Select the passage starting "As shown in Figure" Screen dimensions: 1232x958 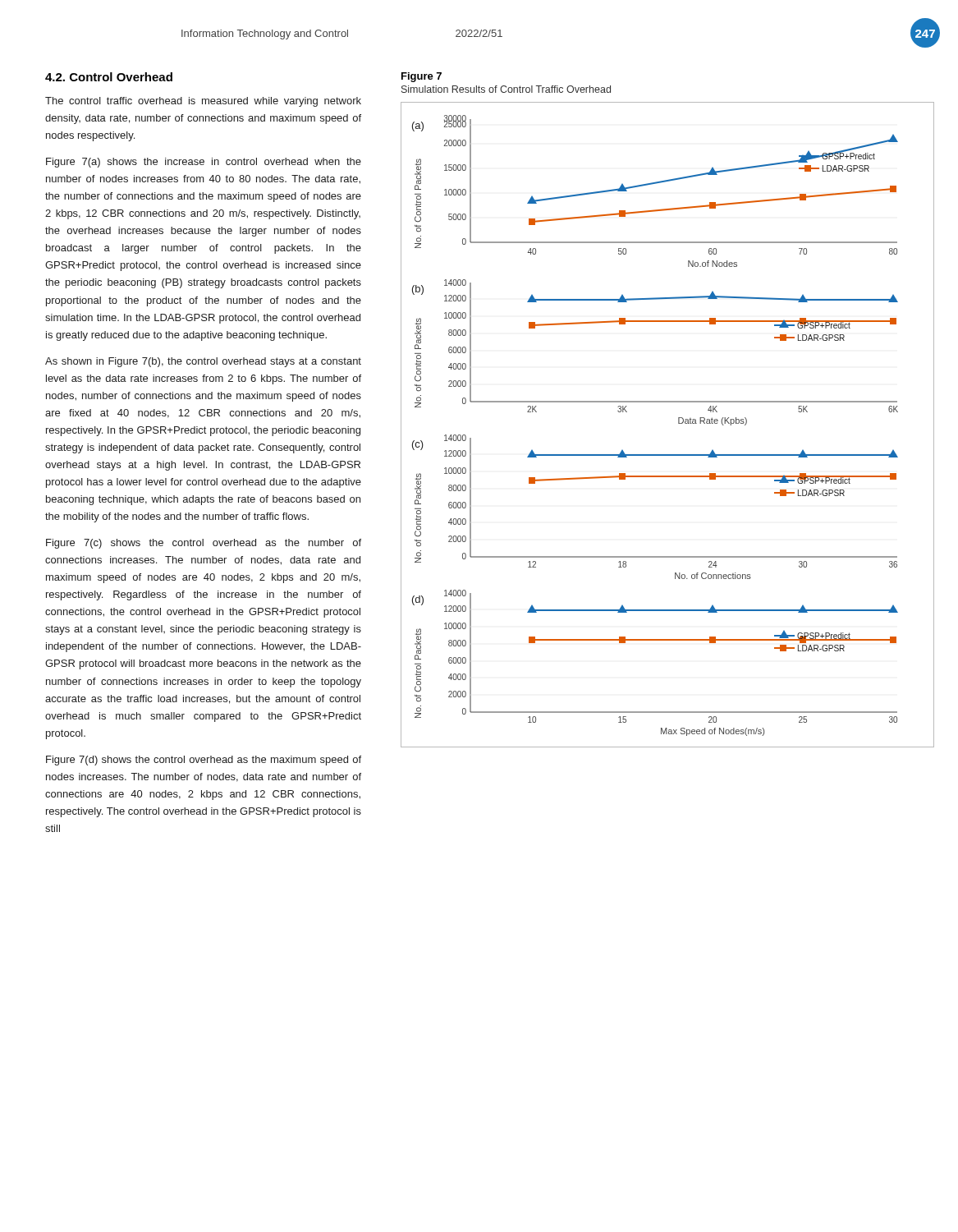(x=203, y=439)
